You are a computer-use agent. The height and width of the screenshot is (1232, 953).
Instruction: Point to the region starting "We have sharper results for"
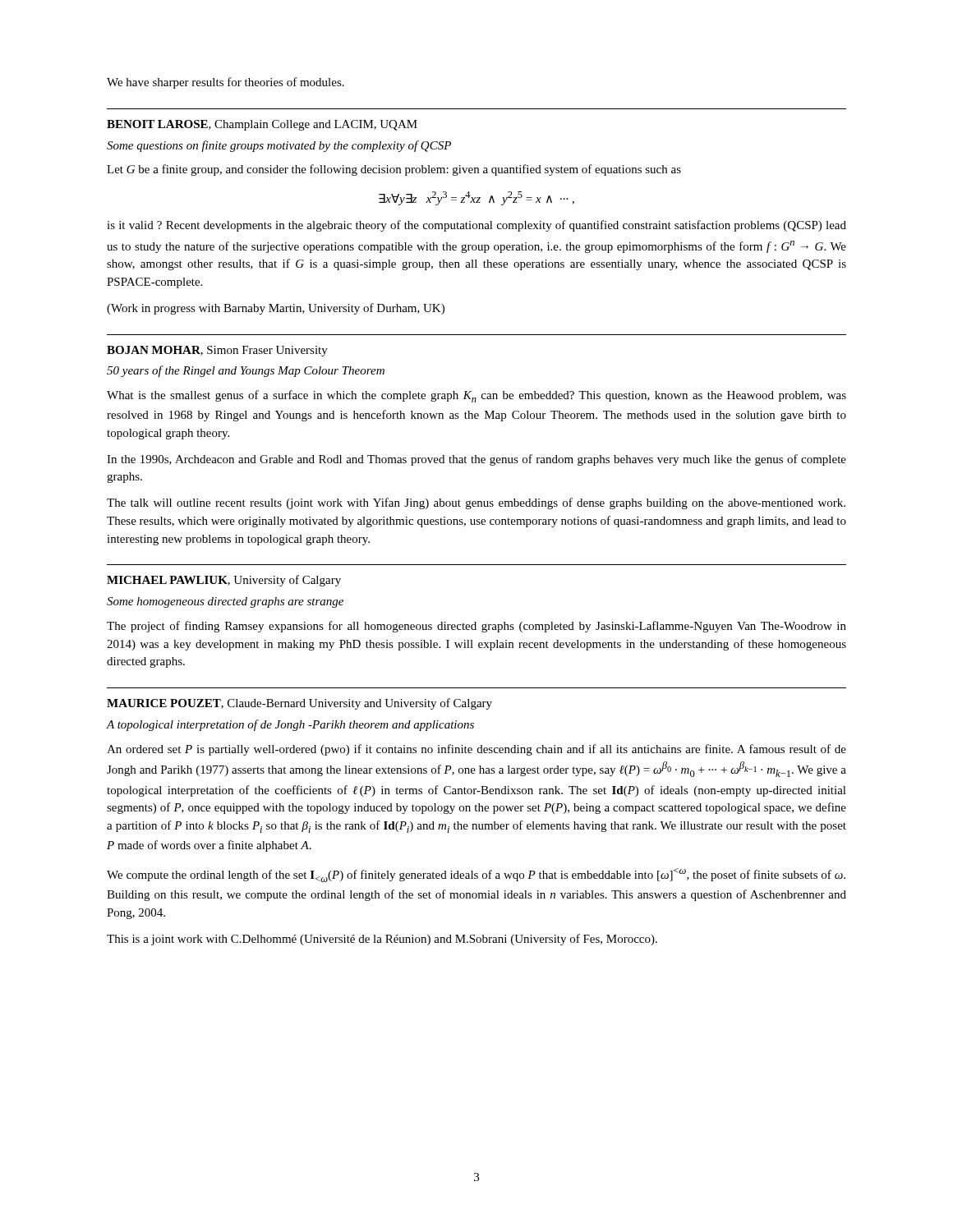click(226, 83)
